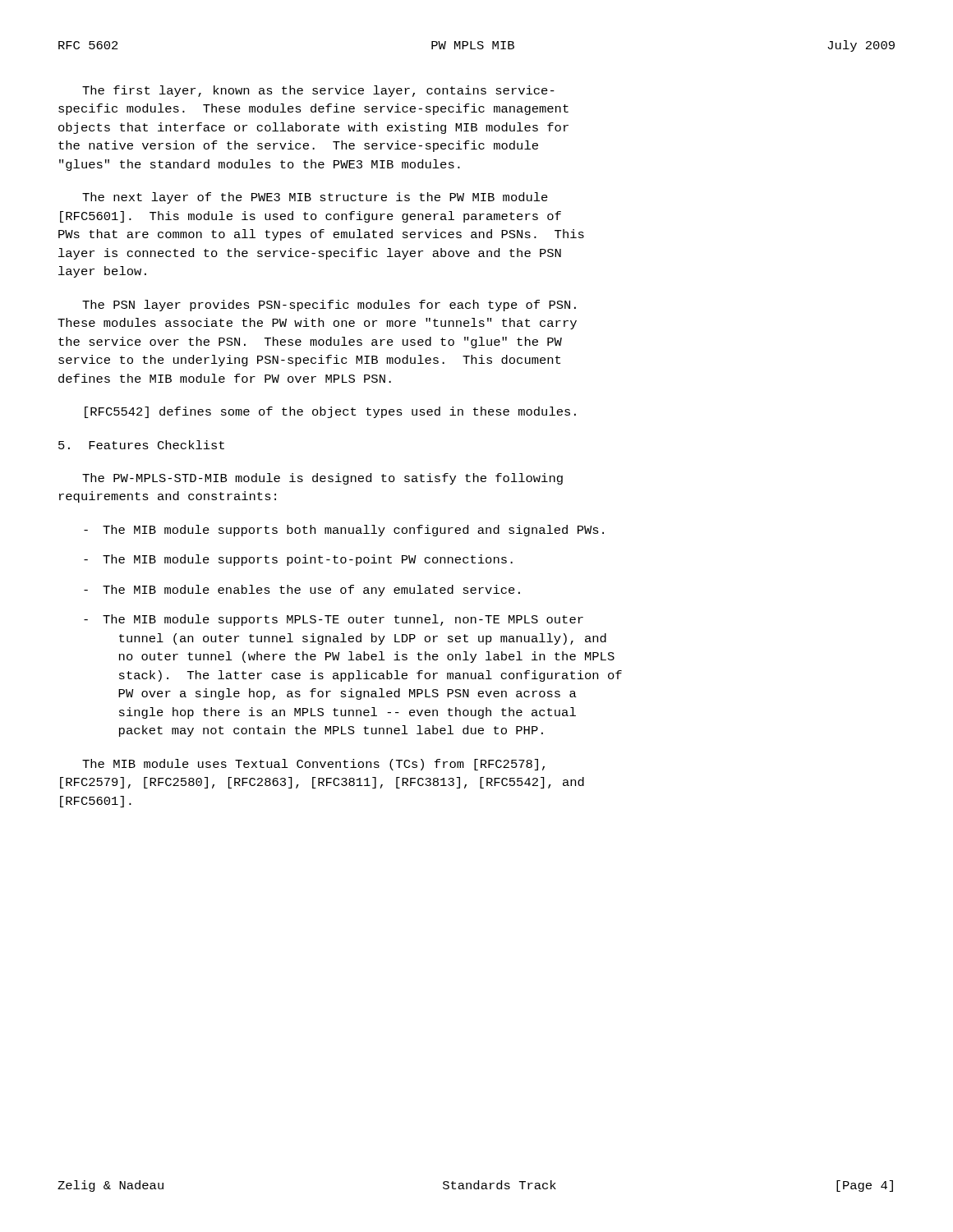Select the section header with the text "5. Features Checklist"

[x=142, y=446]
